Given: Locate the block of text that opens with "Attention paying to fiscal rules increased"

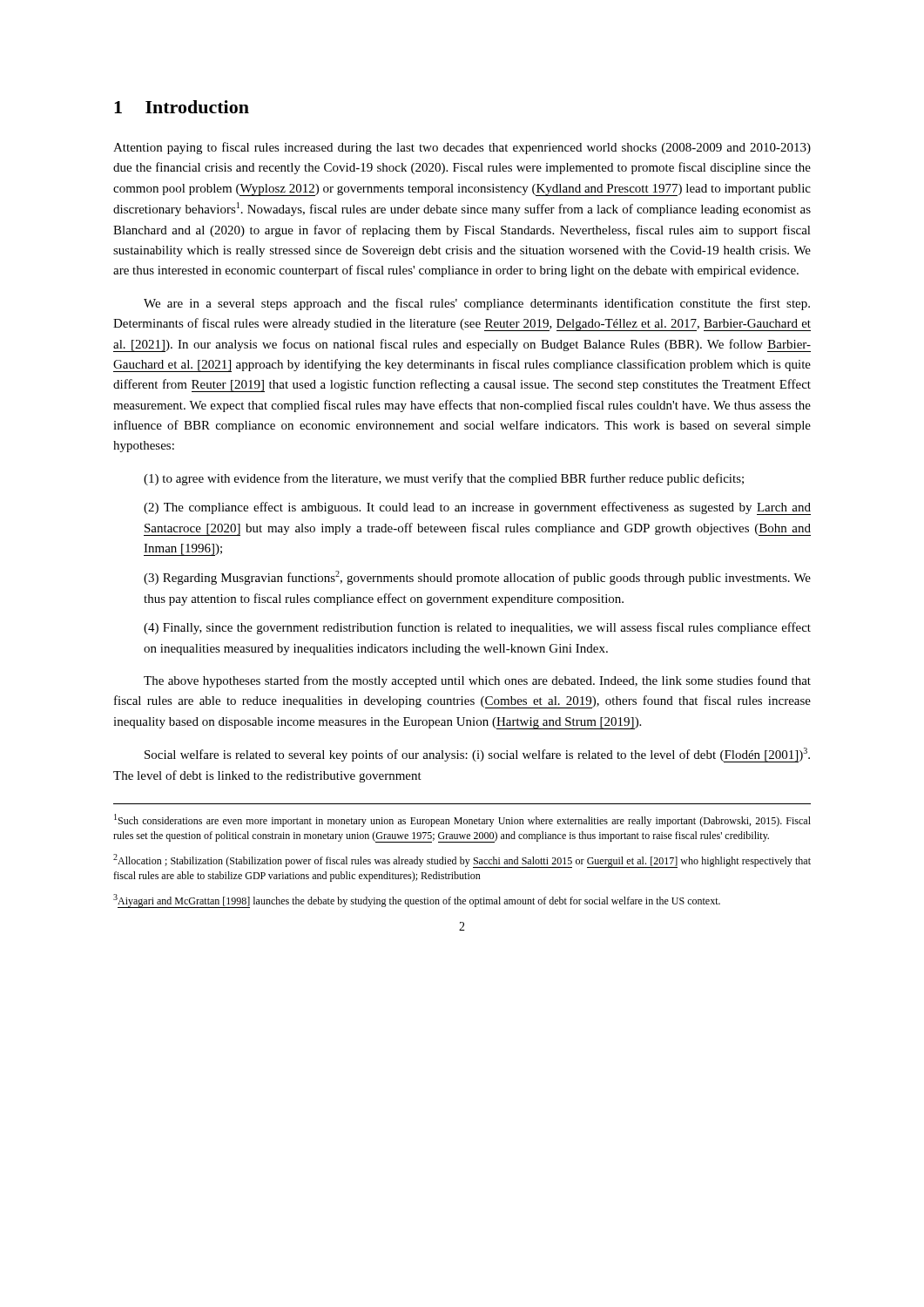Looking at the screenshot, I should [462, 209].
